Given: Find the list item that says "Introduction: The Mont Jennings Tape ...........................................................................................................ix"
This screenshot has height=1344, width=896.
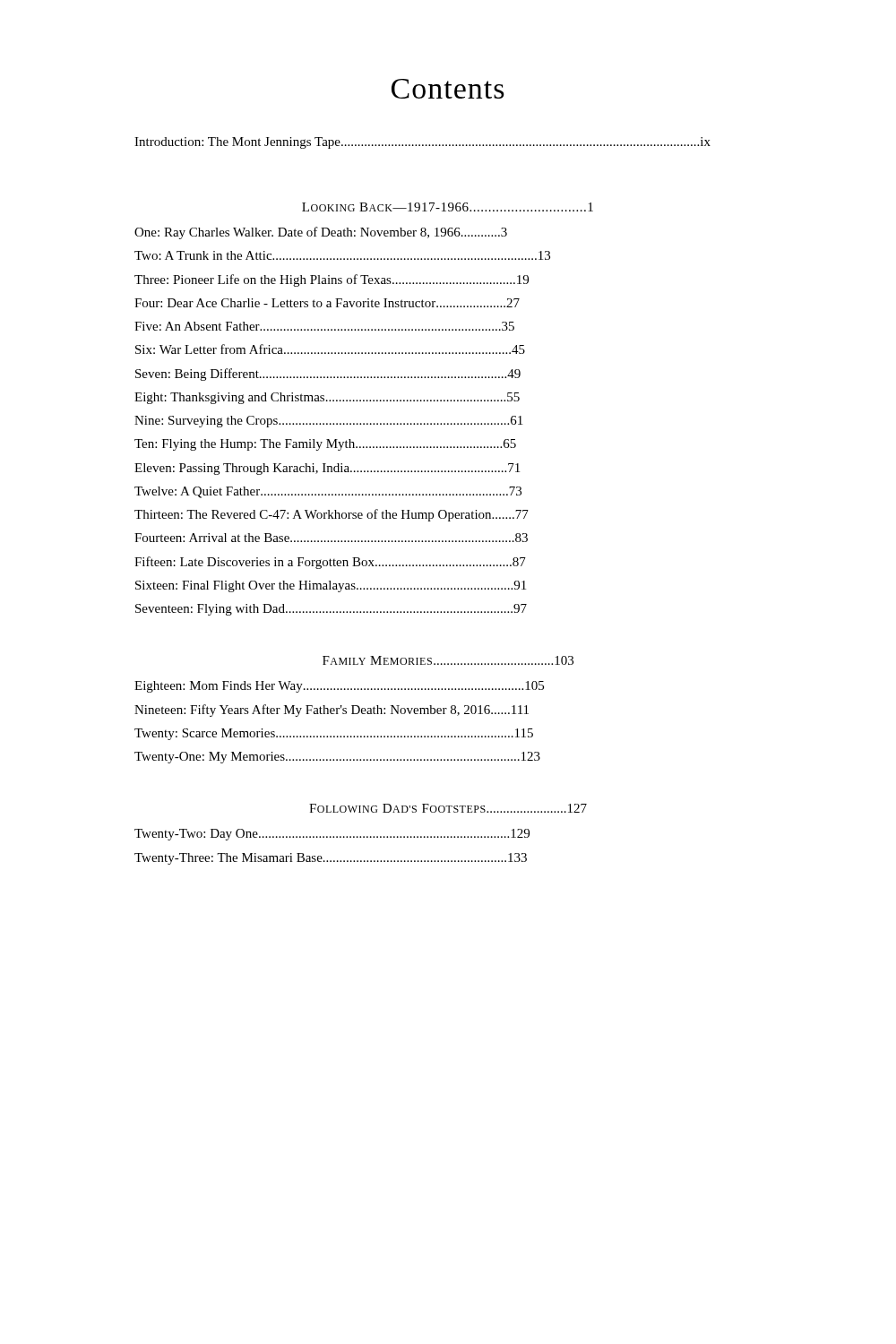Looking at the screenshot, I should coord(448,142).
